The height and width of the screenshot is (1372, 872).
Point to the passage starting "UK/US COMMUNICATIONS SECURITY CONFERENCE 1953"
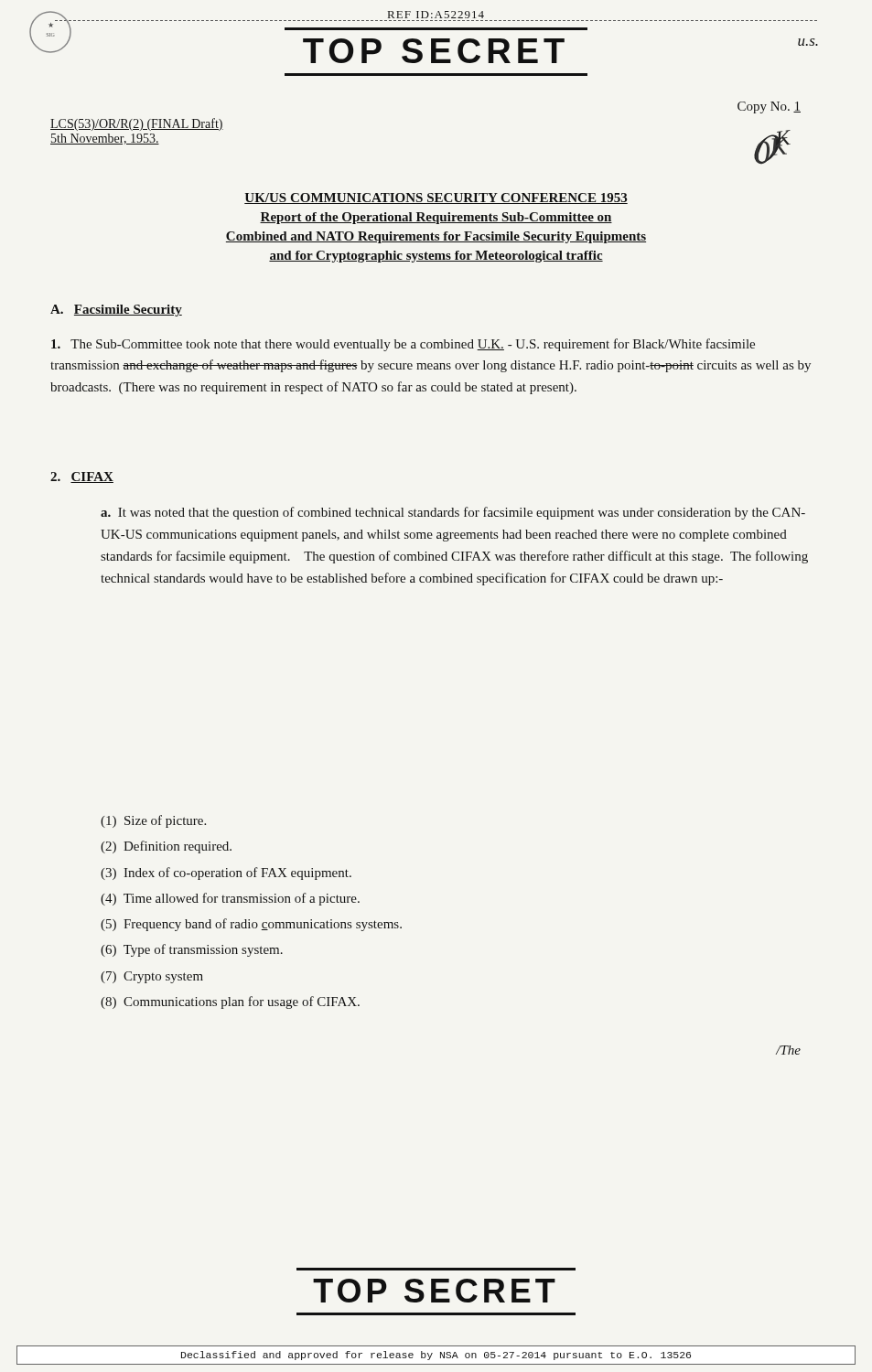point(436,198)
